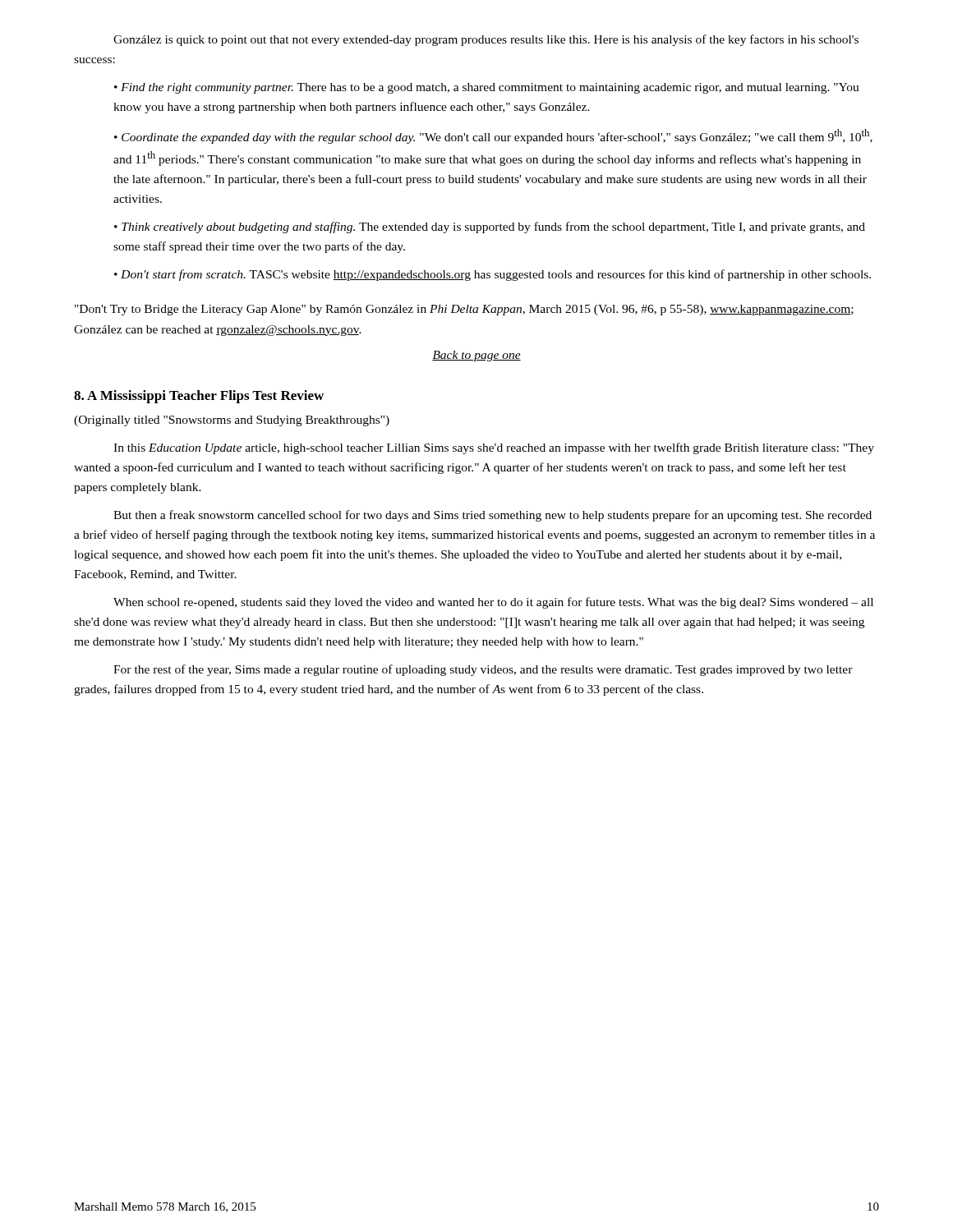Find the block starting "Back to page one"
This screenshot has height=1232, width=953.
[476, 354]
